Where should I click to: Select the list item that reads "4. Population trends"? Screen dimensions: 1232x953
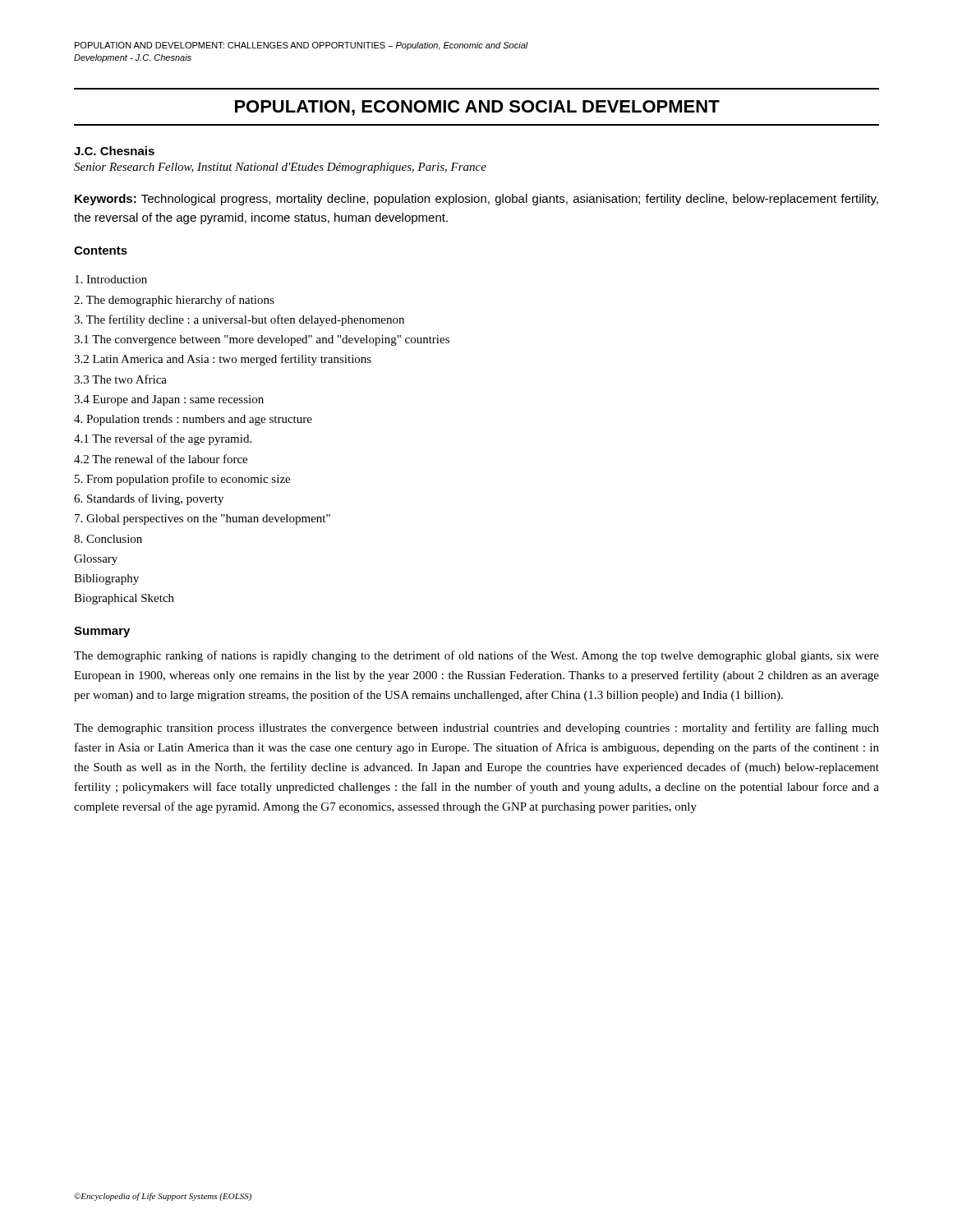[x=193, y=419]
